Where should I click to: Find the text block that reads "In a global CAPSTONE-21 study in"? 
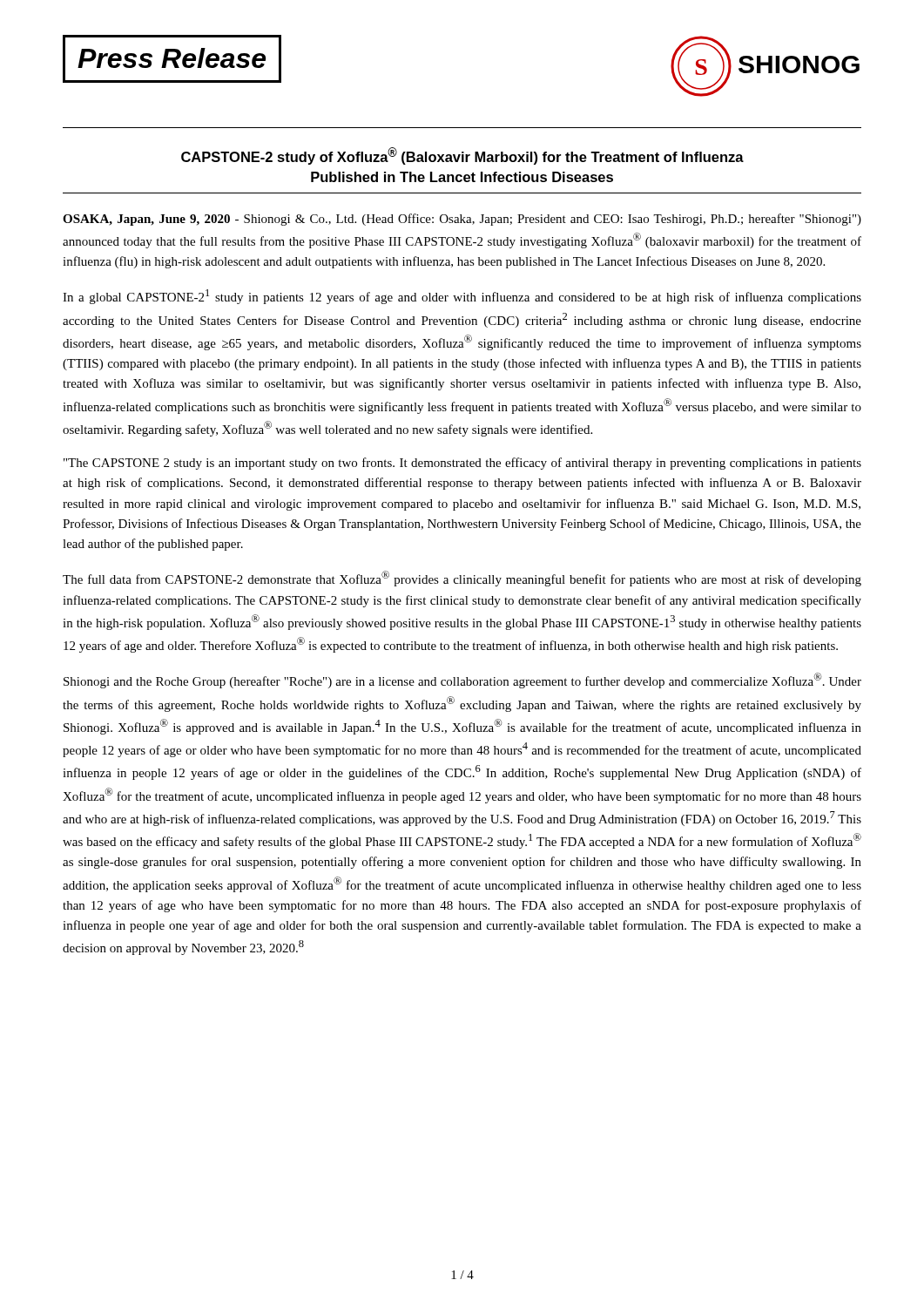click(462, 363)
